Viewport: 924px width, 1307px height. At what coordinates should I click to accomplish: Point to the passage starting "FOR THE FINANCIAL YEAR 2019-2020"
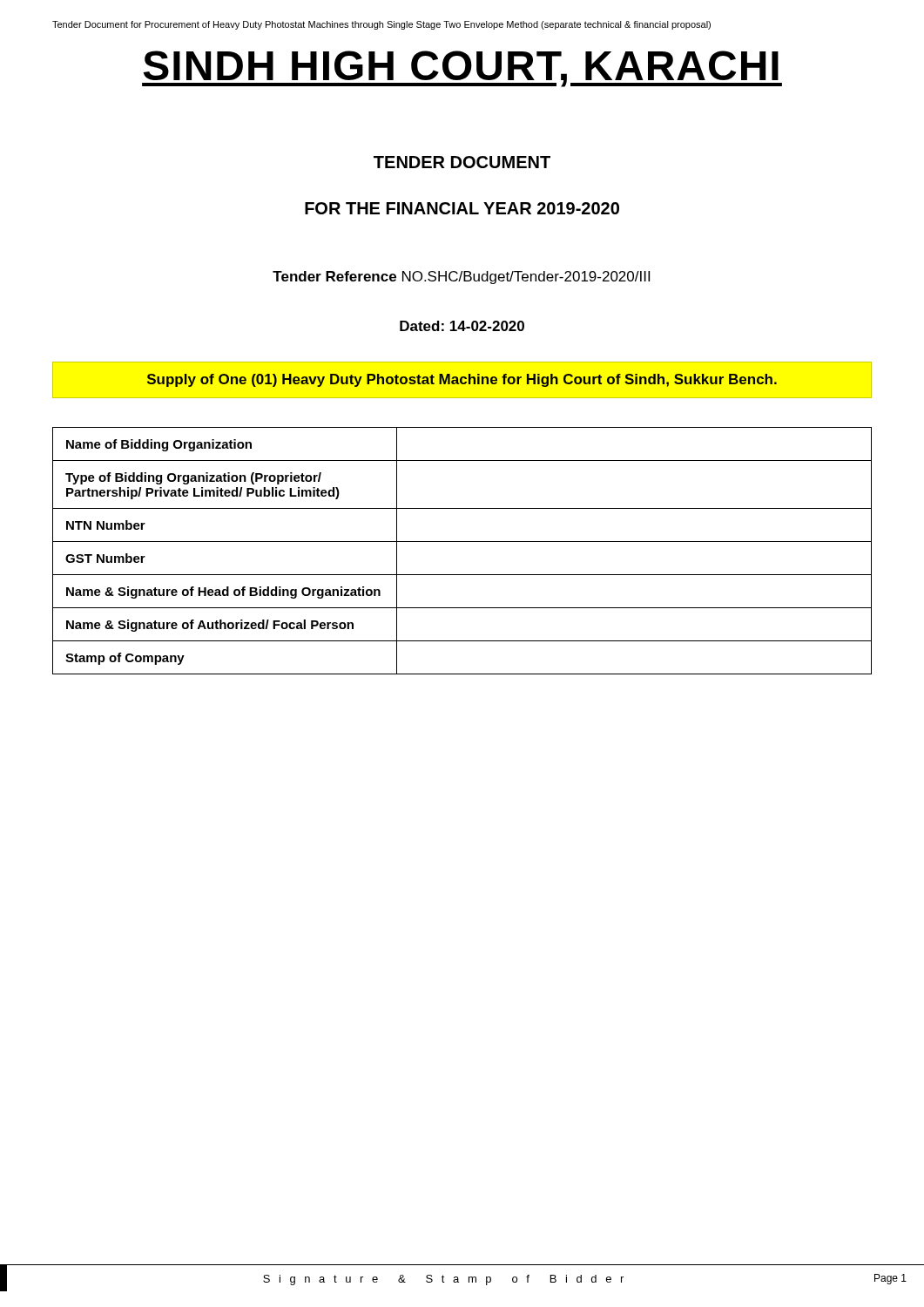(x=462, y=209)
